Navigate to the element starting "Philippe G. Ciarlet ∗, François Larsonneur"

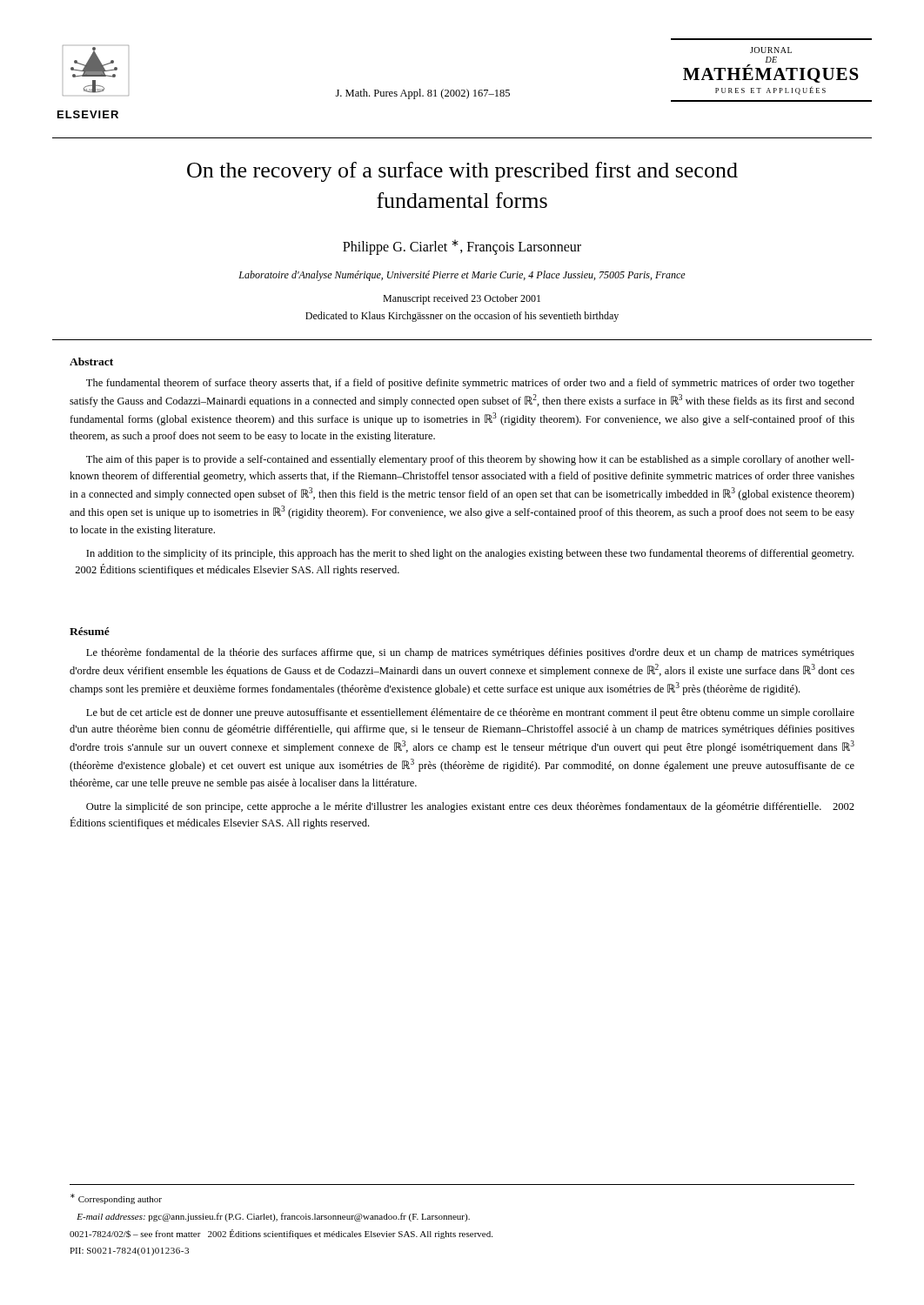click(462, 245)
